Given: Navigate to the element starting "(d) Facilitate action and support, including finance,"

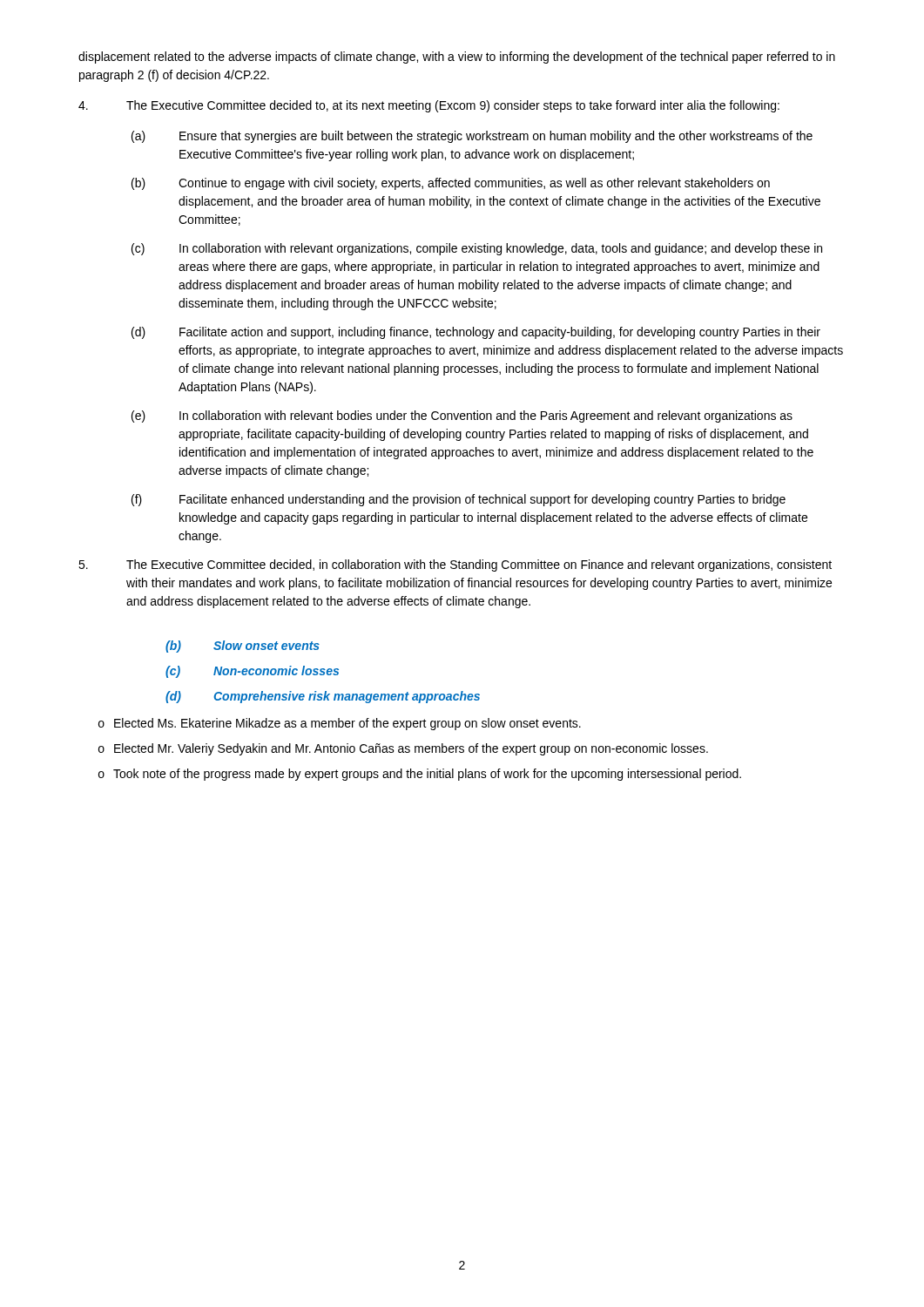Looking at the screenshot, I should click(x=488, y=360).
